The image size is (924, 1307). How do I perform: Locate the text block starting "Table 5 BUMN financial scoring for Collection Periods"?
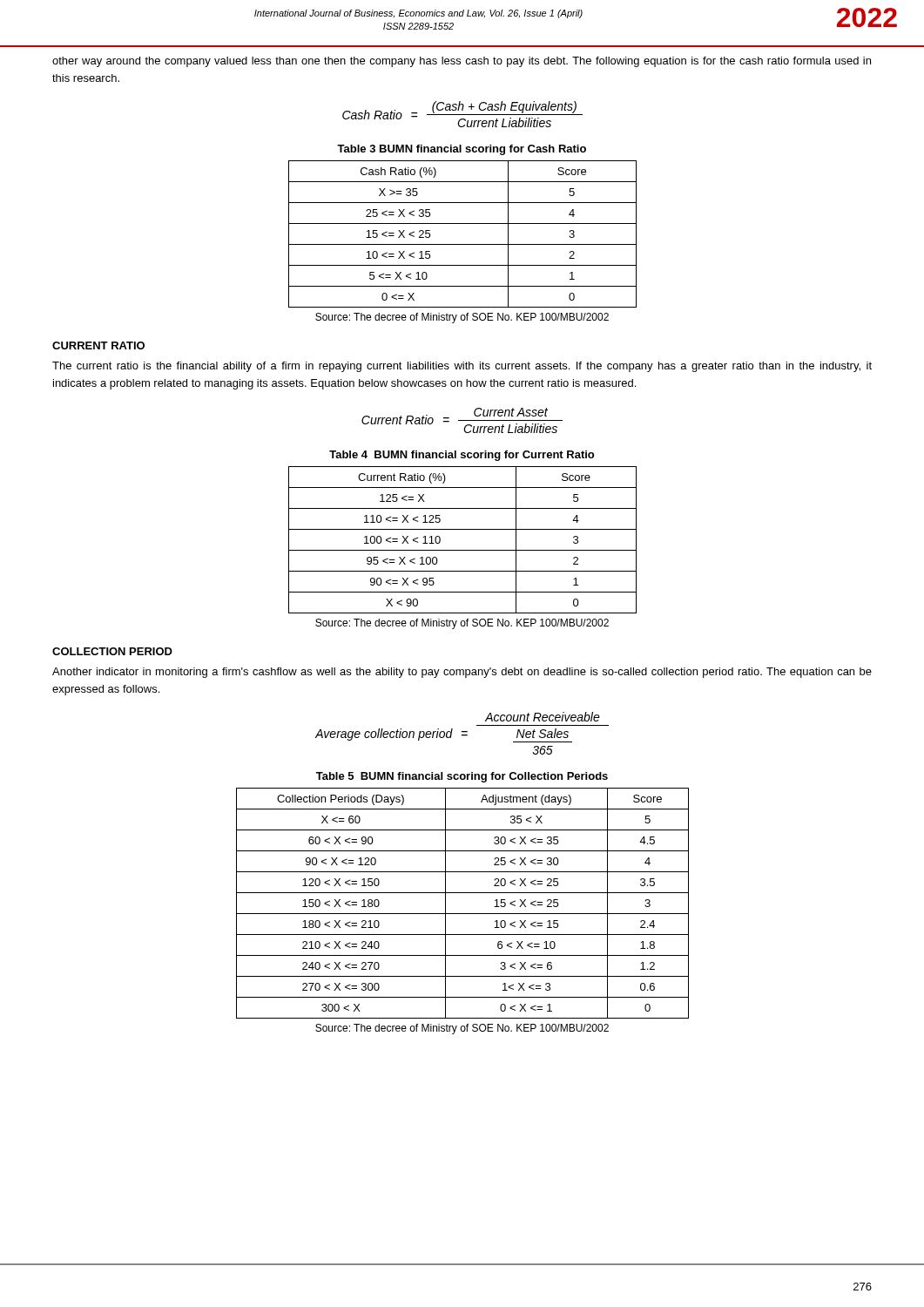462,776
